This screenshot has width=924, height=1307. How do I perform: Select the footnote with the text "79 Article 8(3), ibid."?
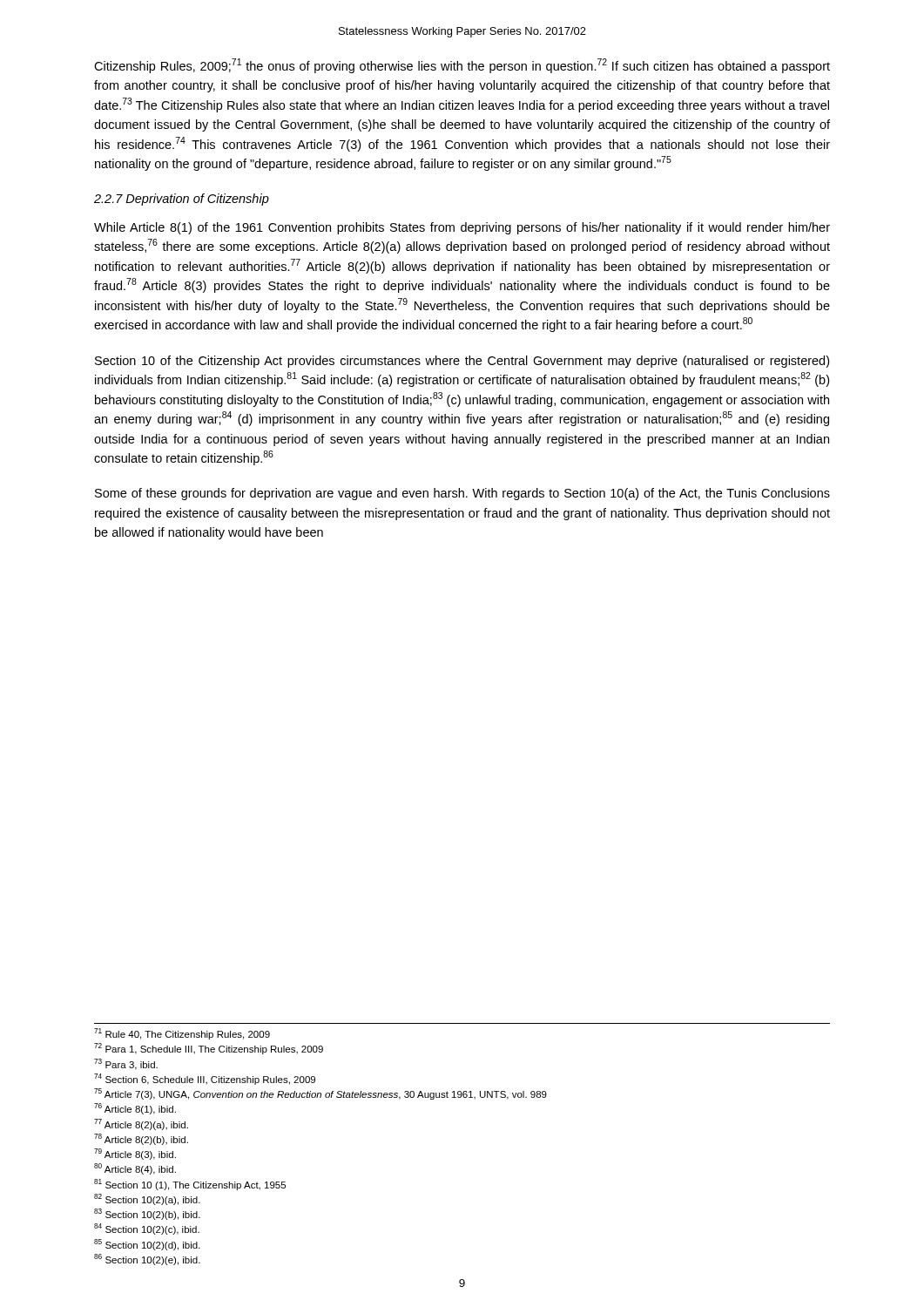tap(135, 1154)
